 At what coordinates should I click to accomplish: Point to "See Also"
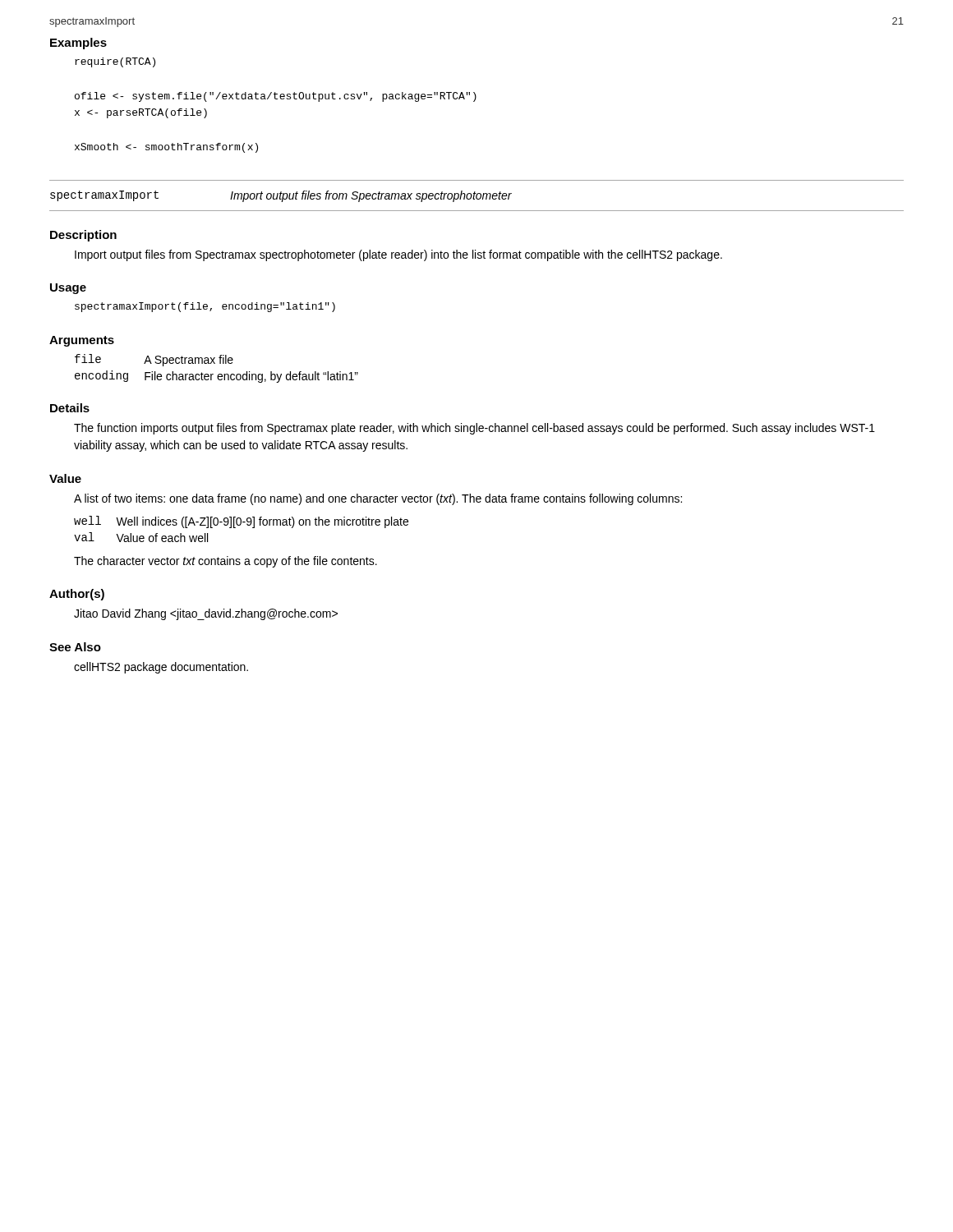click(x=75, y=647)
